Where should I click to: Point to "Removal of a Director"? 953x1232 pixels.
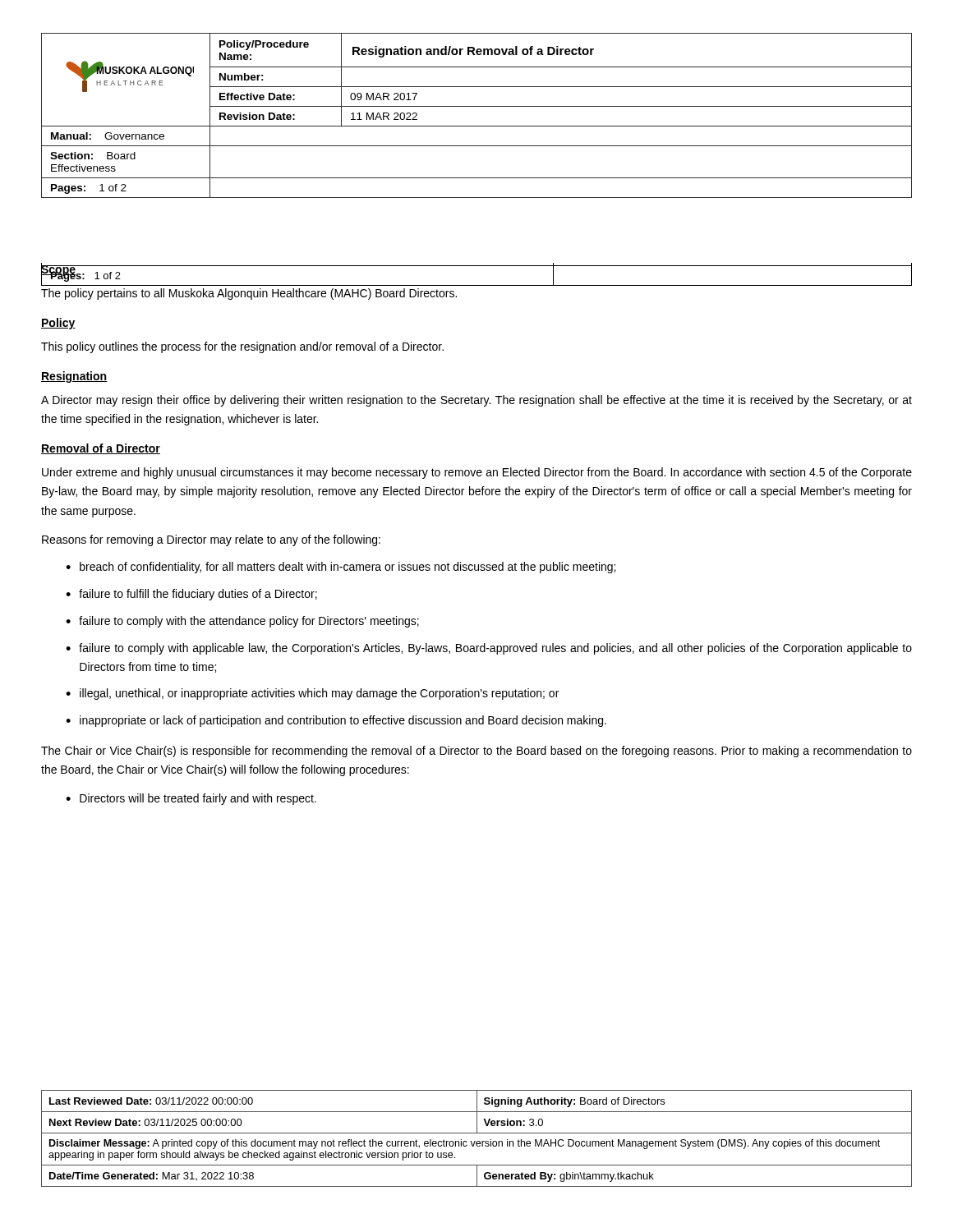(x=101, y=449)
